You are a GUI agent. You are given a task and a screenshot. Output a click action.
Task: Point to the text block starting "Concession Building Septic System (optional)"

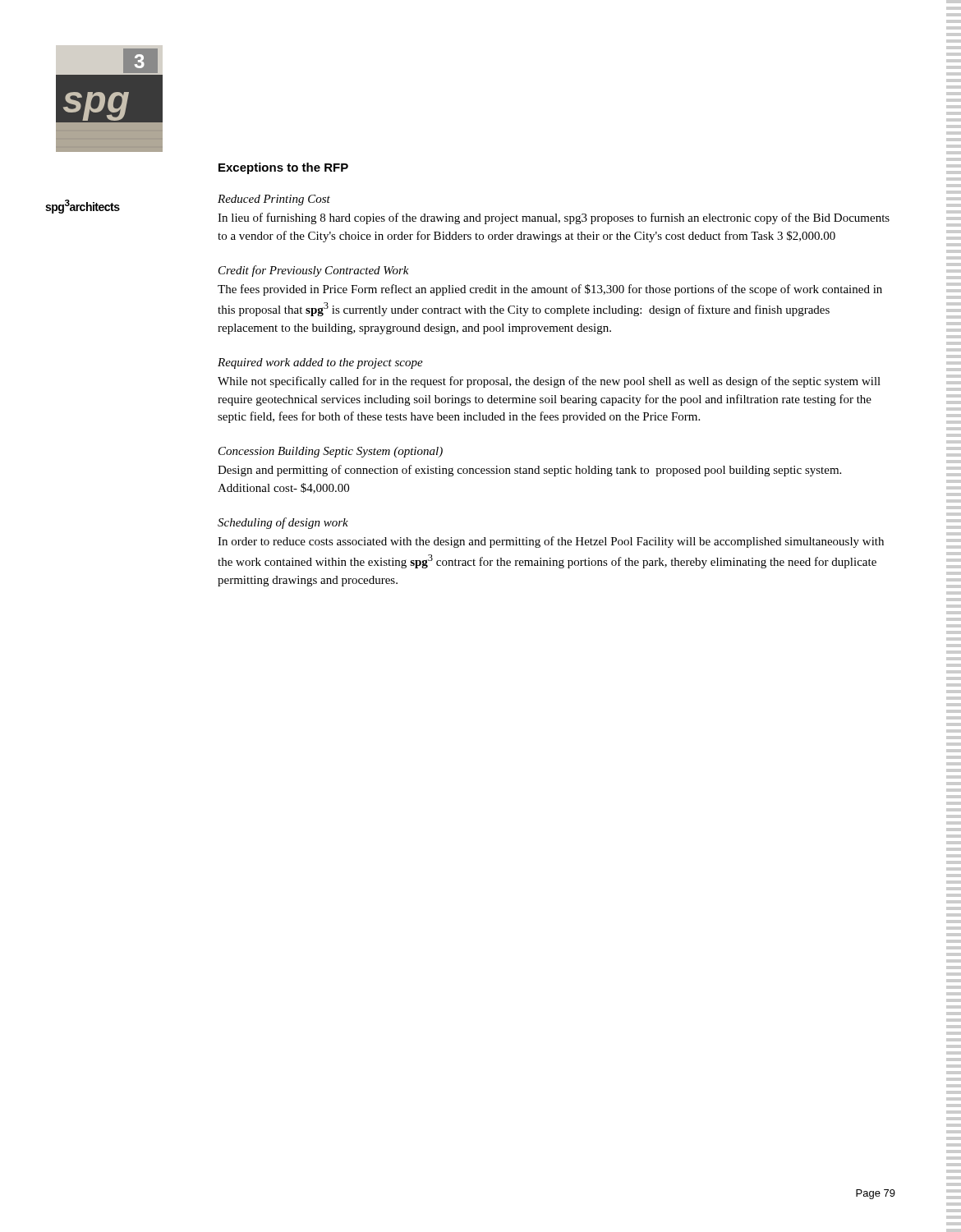coord(330,451)
